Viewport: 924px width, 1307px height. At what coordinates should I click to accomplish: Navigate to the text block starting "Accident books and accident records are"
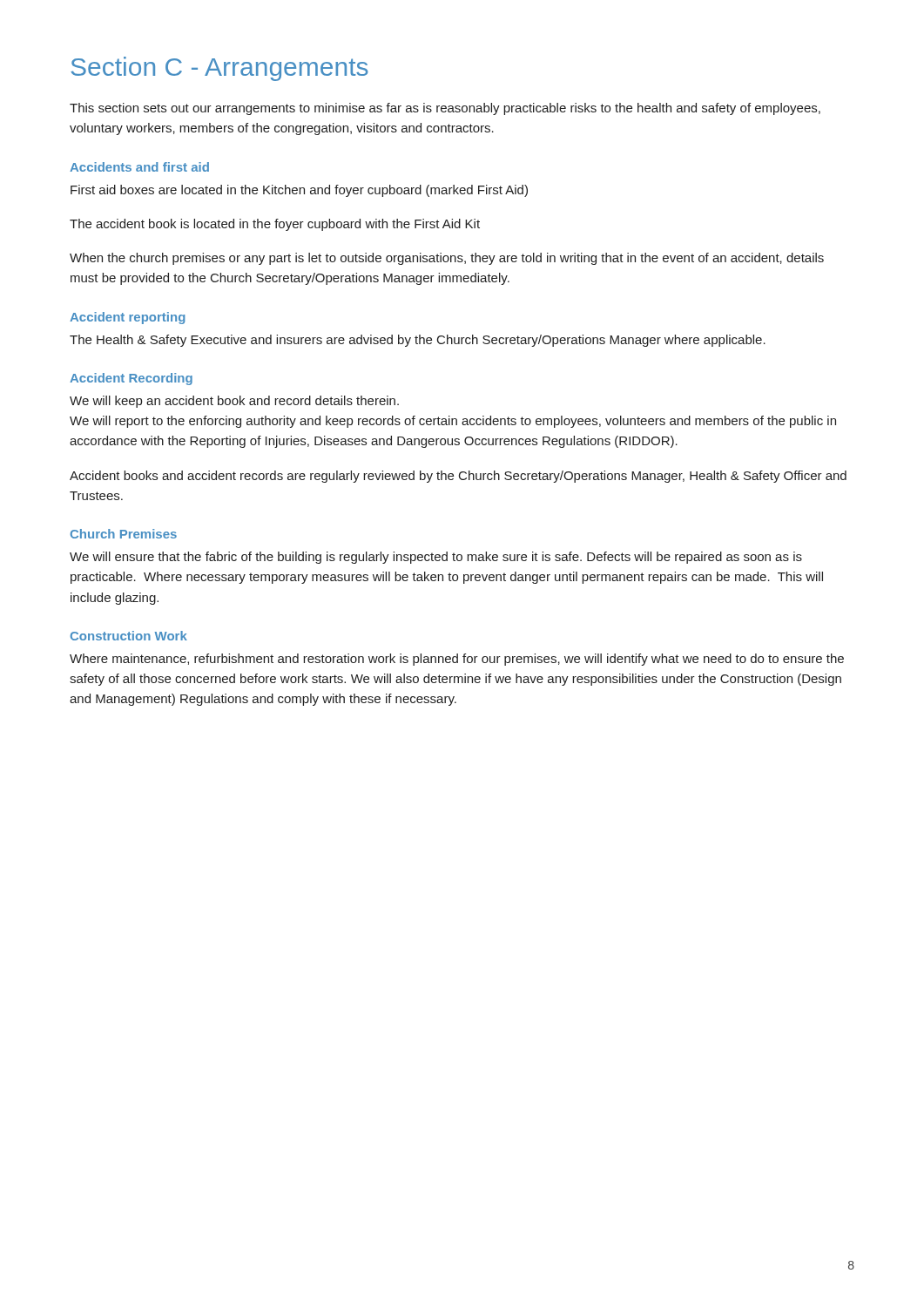[x=462, y=485]
